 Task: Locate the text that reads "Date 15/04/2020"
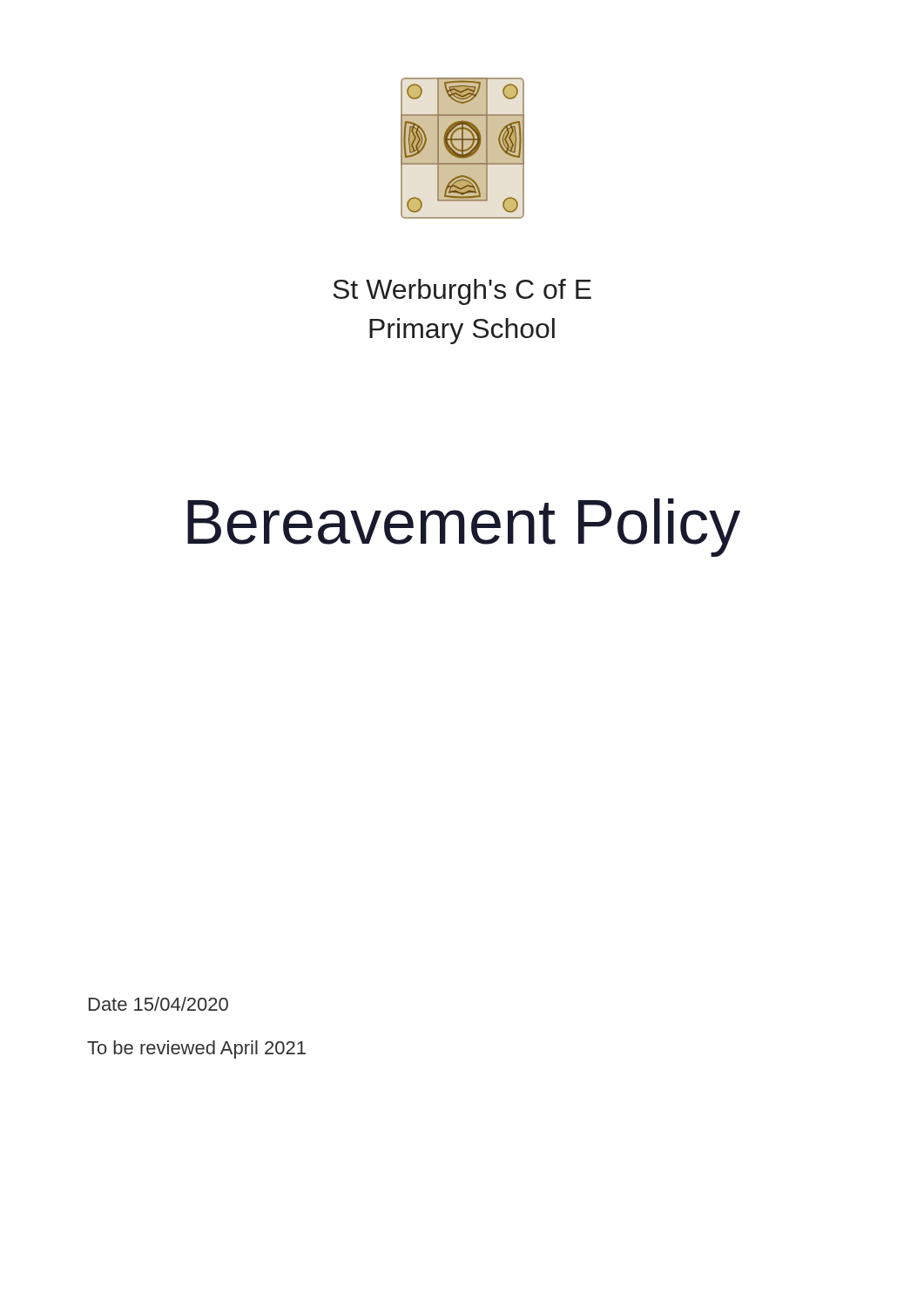(x=158, y=1004)
